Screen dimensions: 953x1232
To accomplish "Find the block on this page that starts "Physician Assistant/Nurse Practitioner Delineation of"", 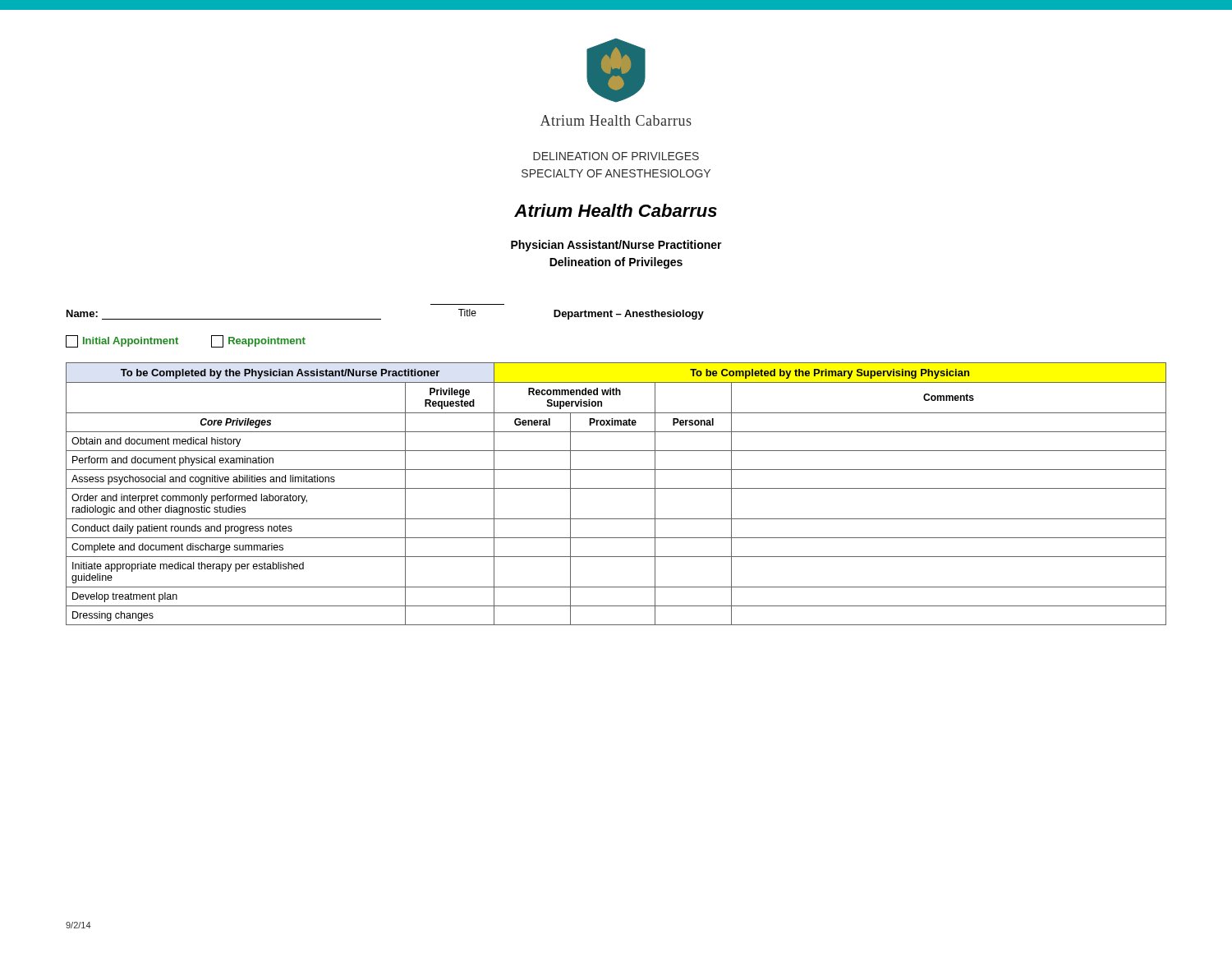I will [x=616, y=253].
